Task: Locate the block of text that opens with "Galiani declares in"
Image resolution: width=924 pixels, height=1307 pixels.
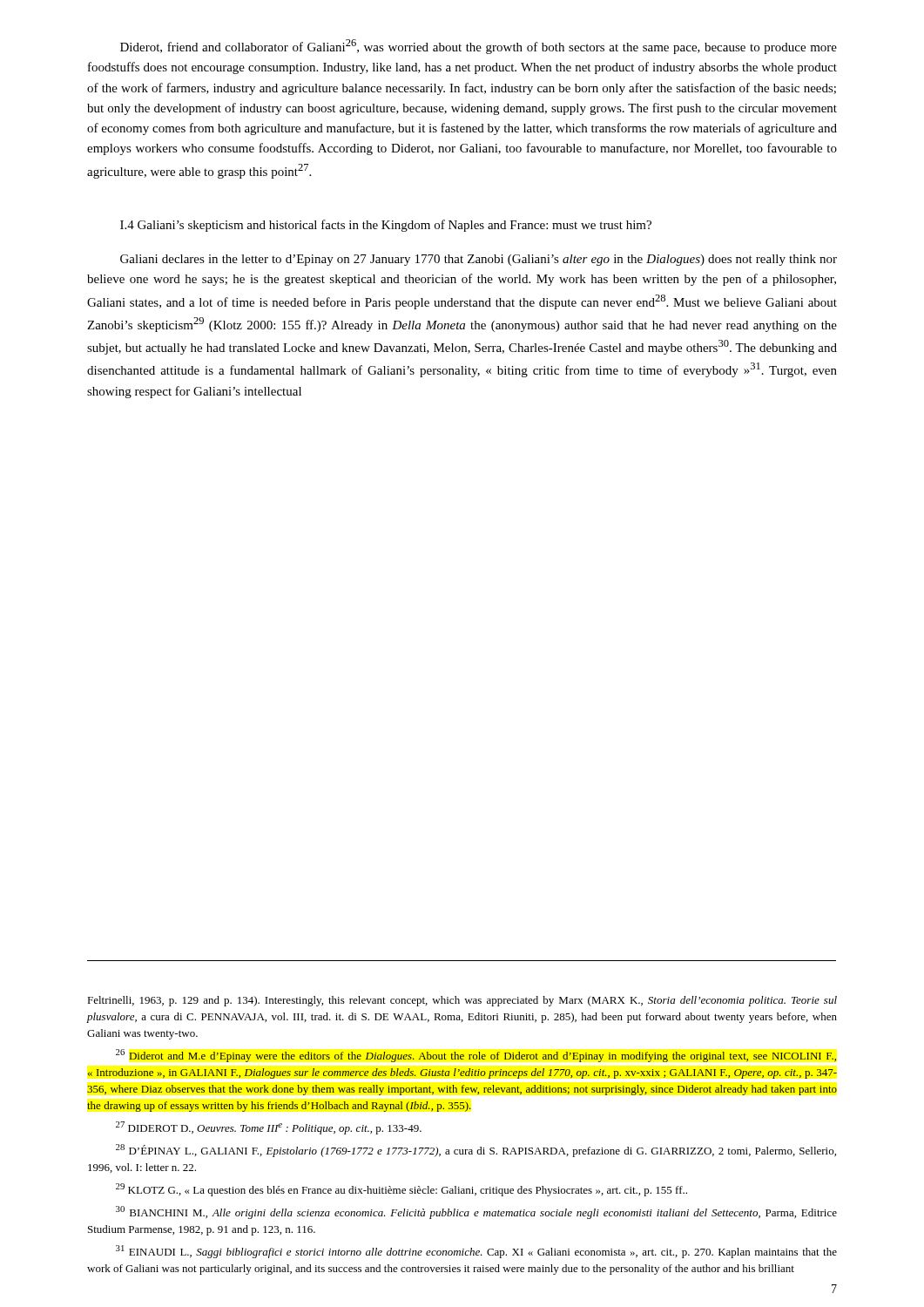Action: point(462,325)
